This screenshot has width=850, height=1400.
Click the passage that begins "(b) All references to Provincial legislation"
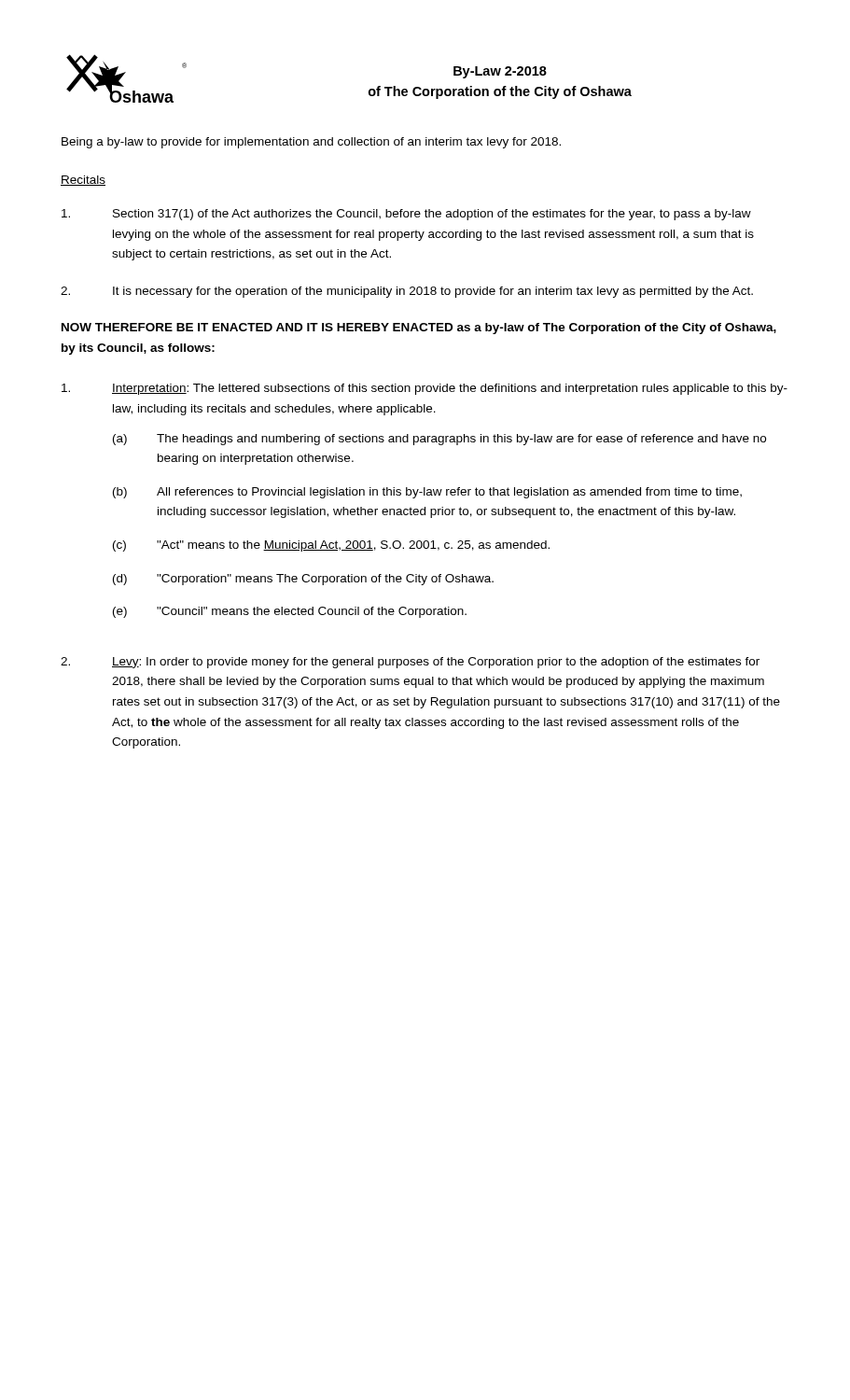pyautogui.click(x=451, y=502)
